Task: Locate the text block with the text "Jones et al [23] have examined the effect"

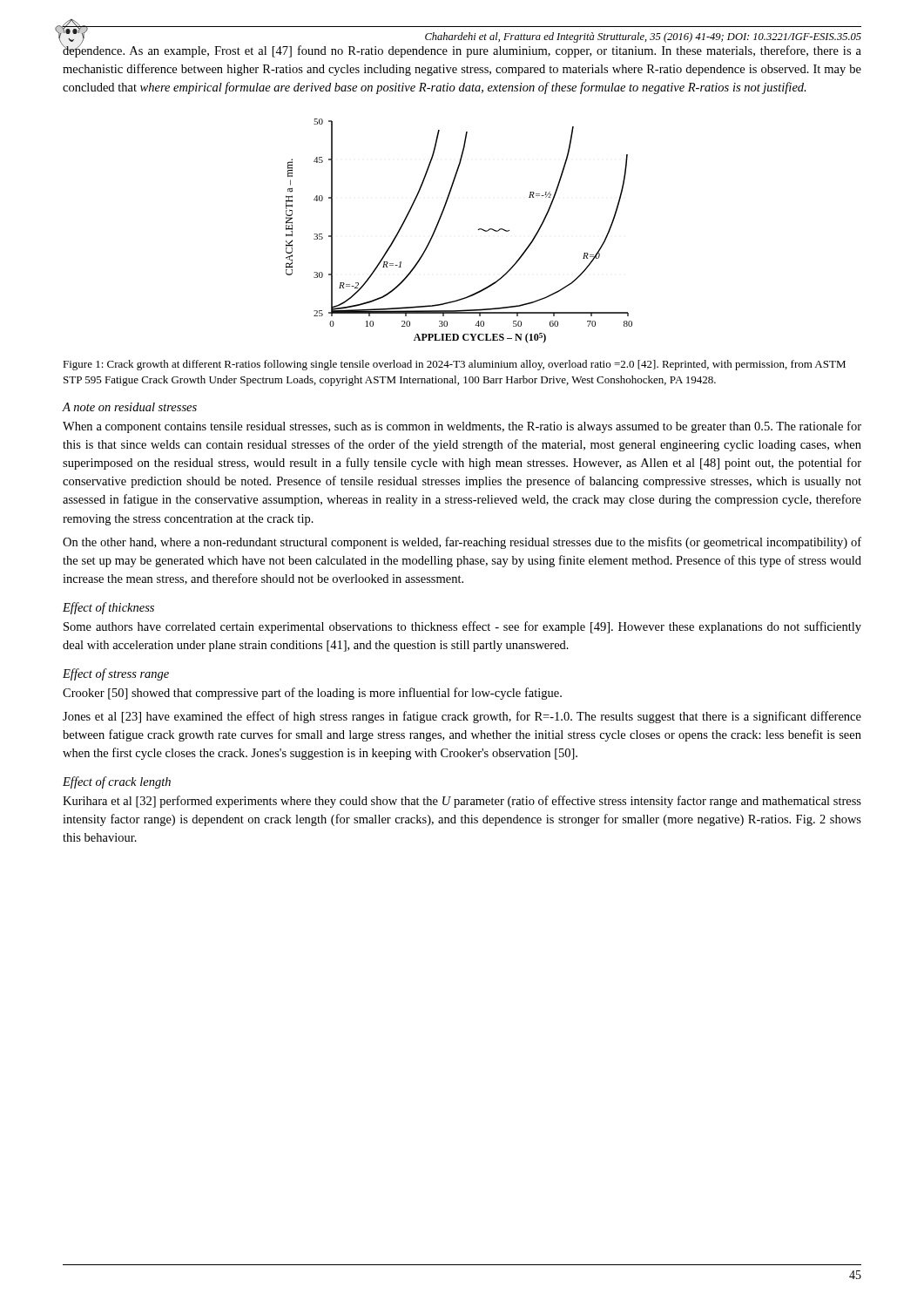Action: click(462, 734)
